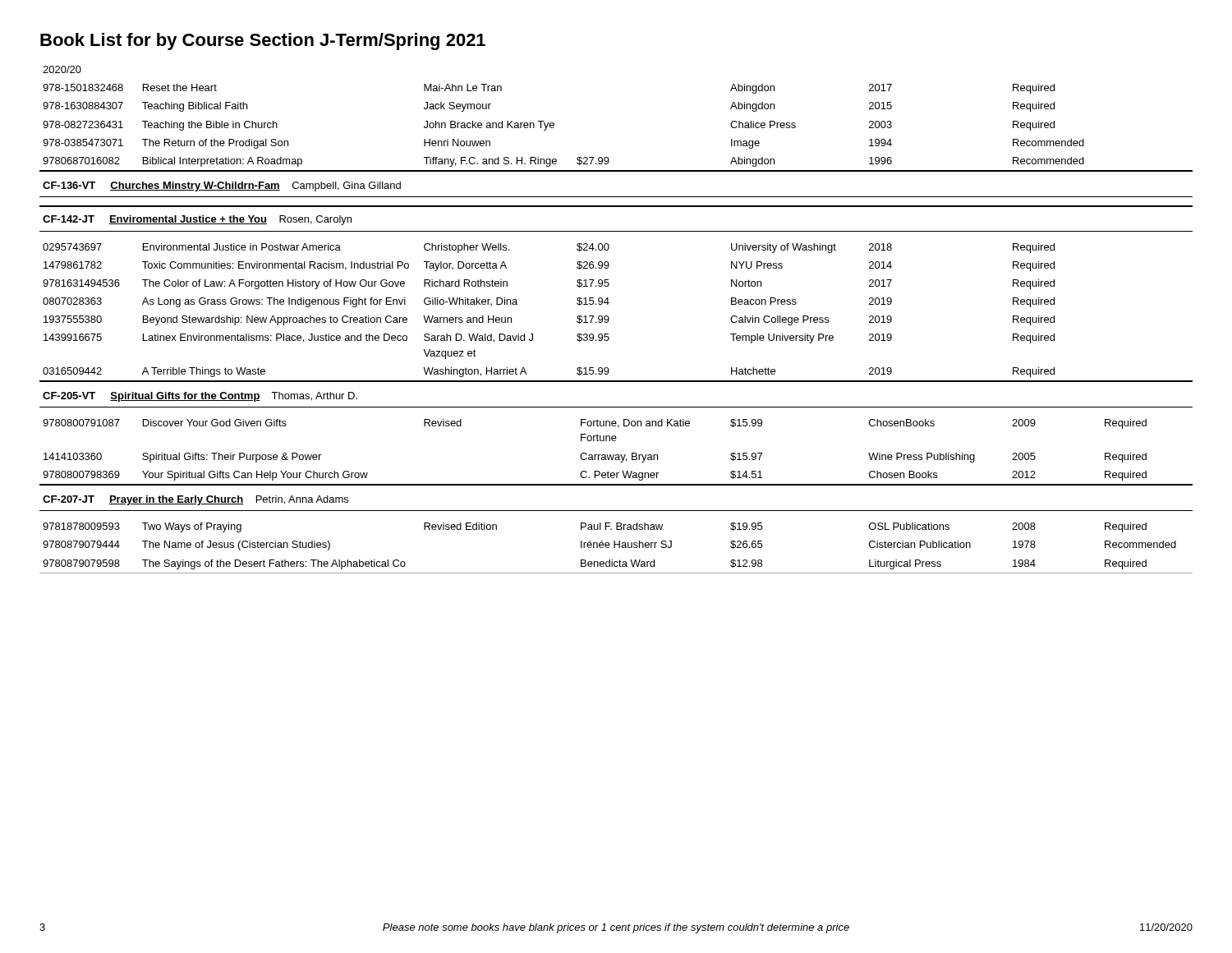Screen dimensions: 953x1232
Task: Find the text block starting "0807028363 As Long as"
Action: (x=570, y=302)
